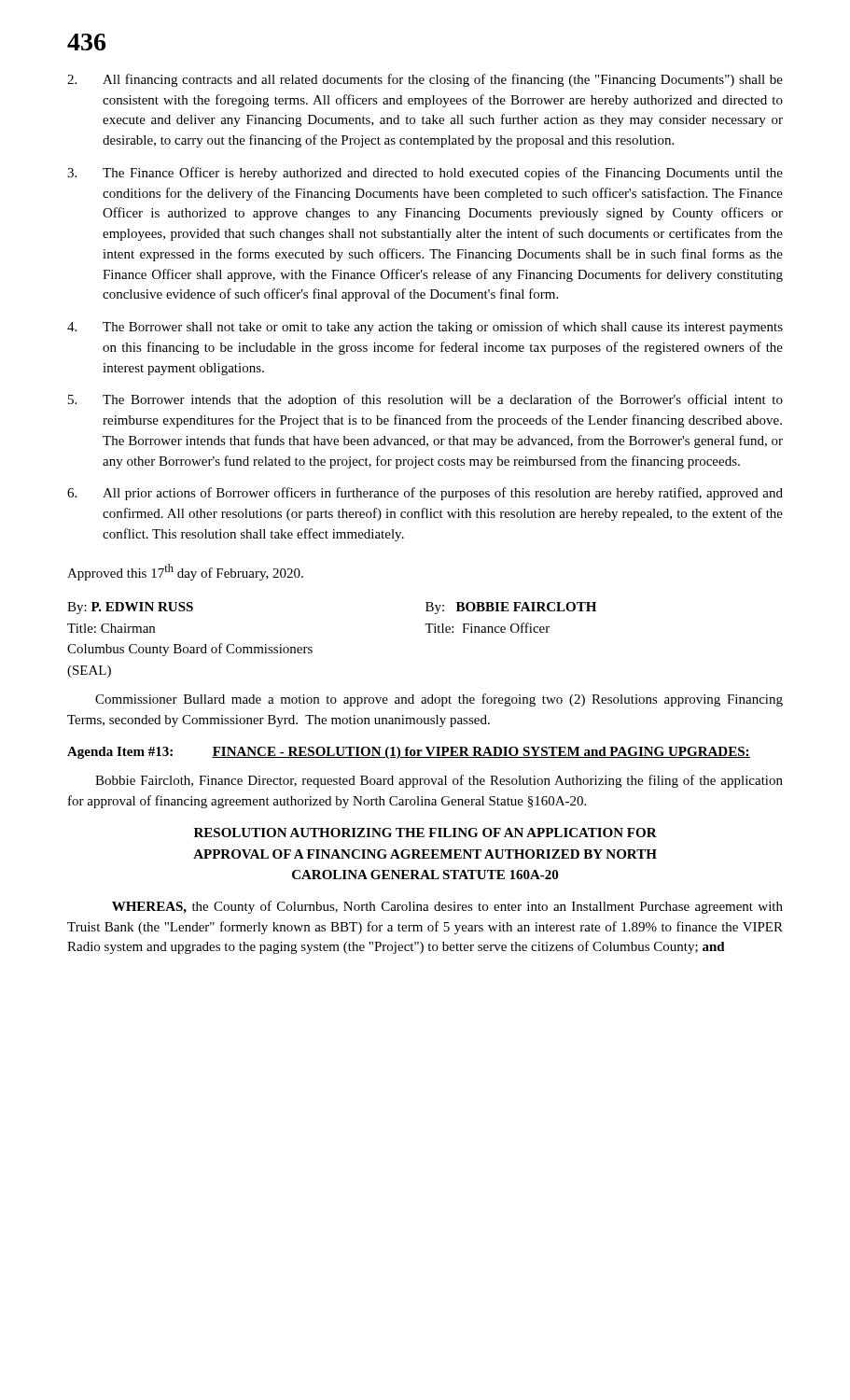
Task: Click on the region starting "2. All financing"
Action: pyautogui.click(x=425, y=110)
